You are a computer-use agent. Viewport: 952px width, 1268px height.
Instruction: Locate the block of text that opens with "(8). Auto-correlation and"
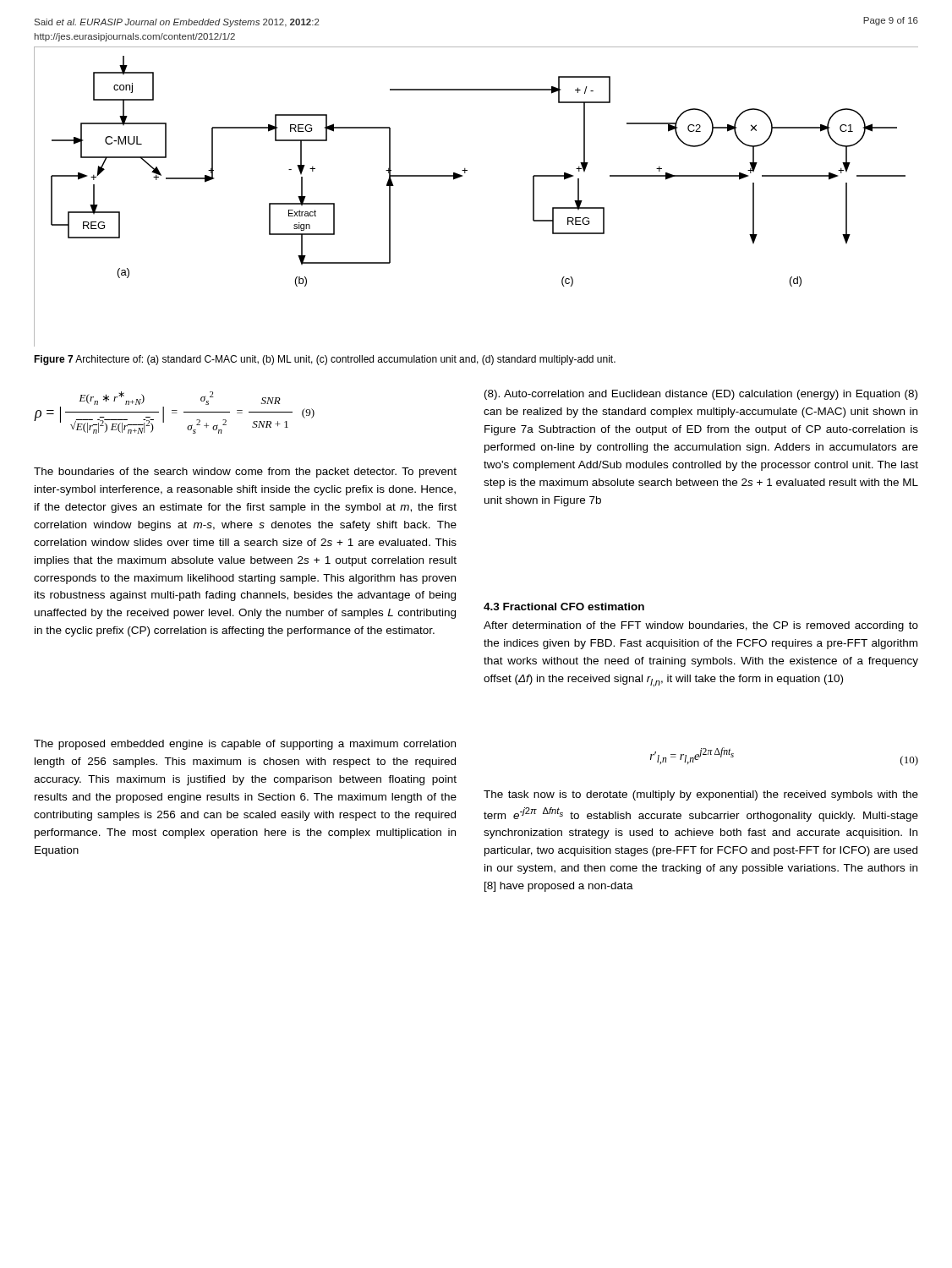click(701, 447)
